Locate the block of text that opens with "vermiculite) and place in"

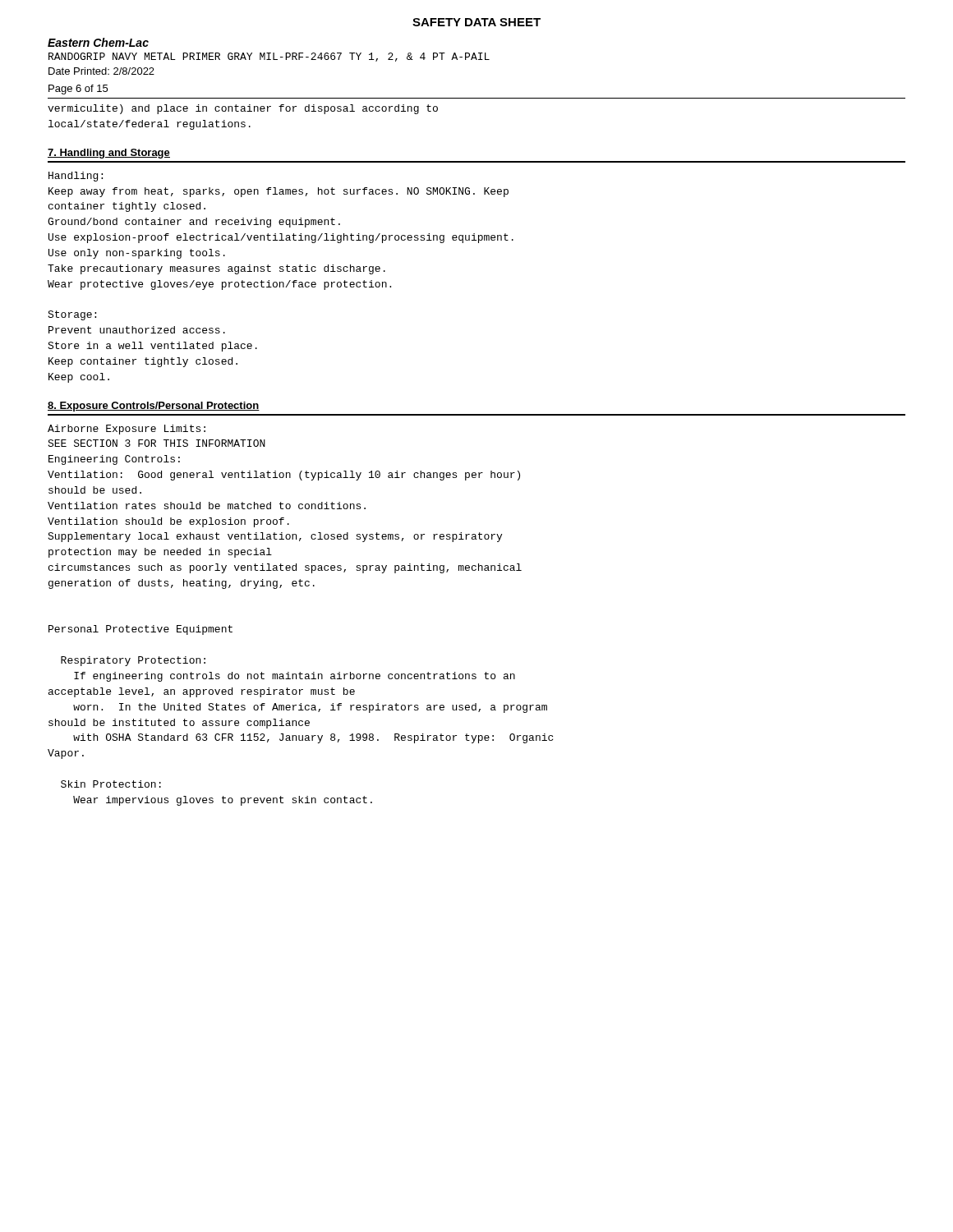tap(243, 117)
